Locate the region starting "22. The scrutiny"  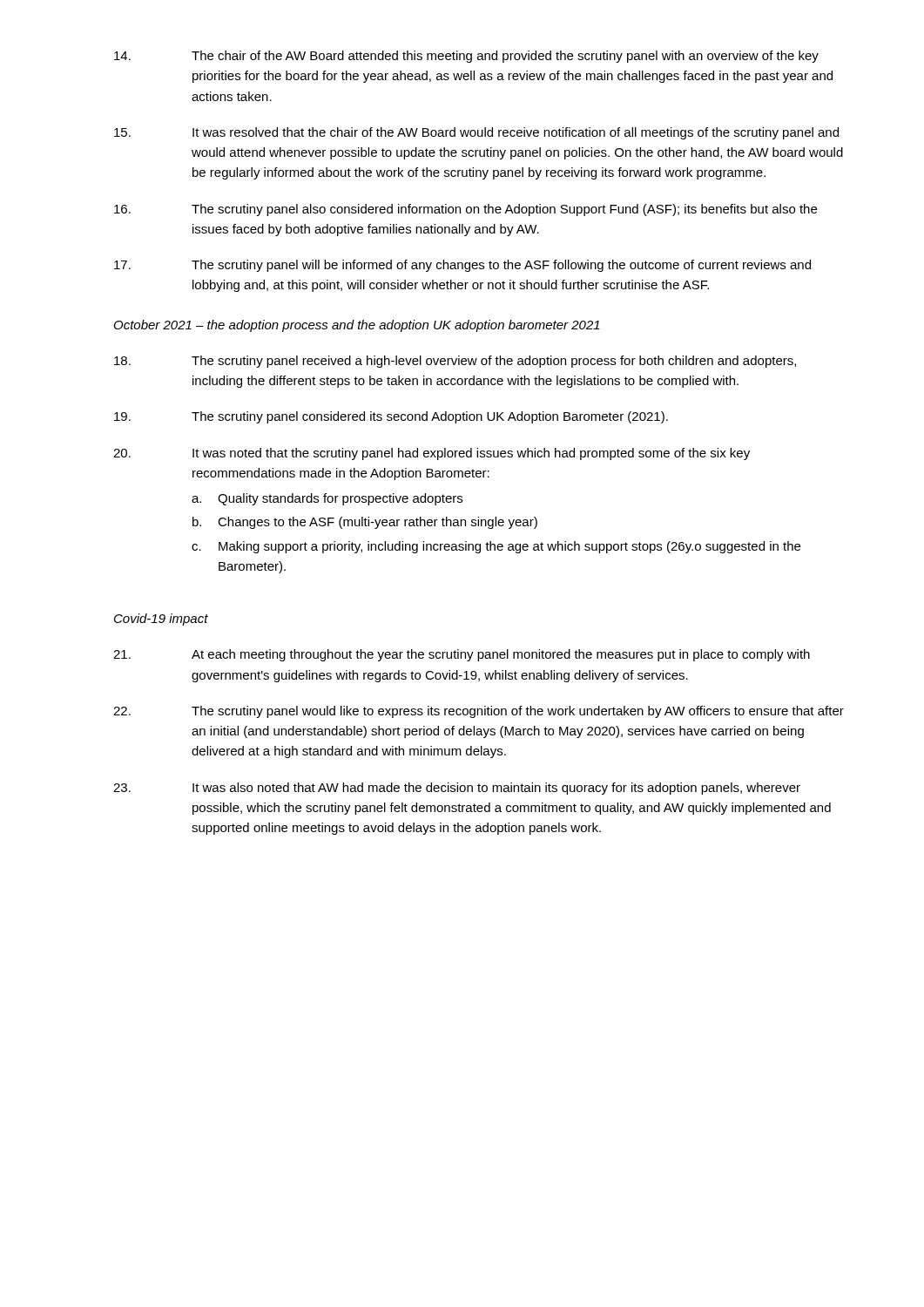point(479,731)
